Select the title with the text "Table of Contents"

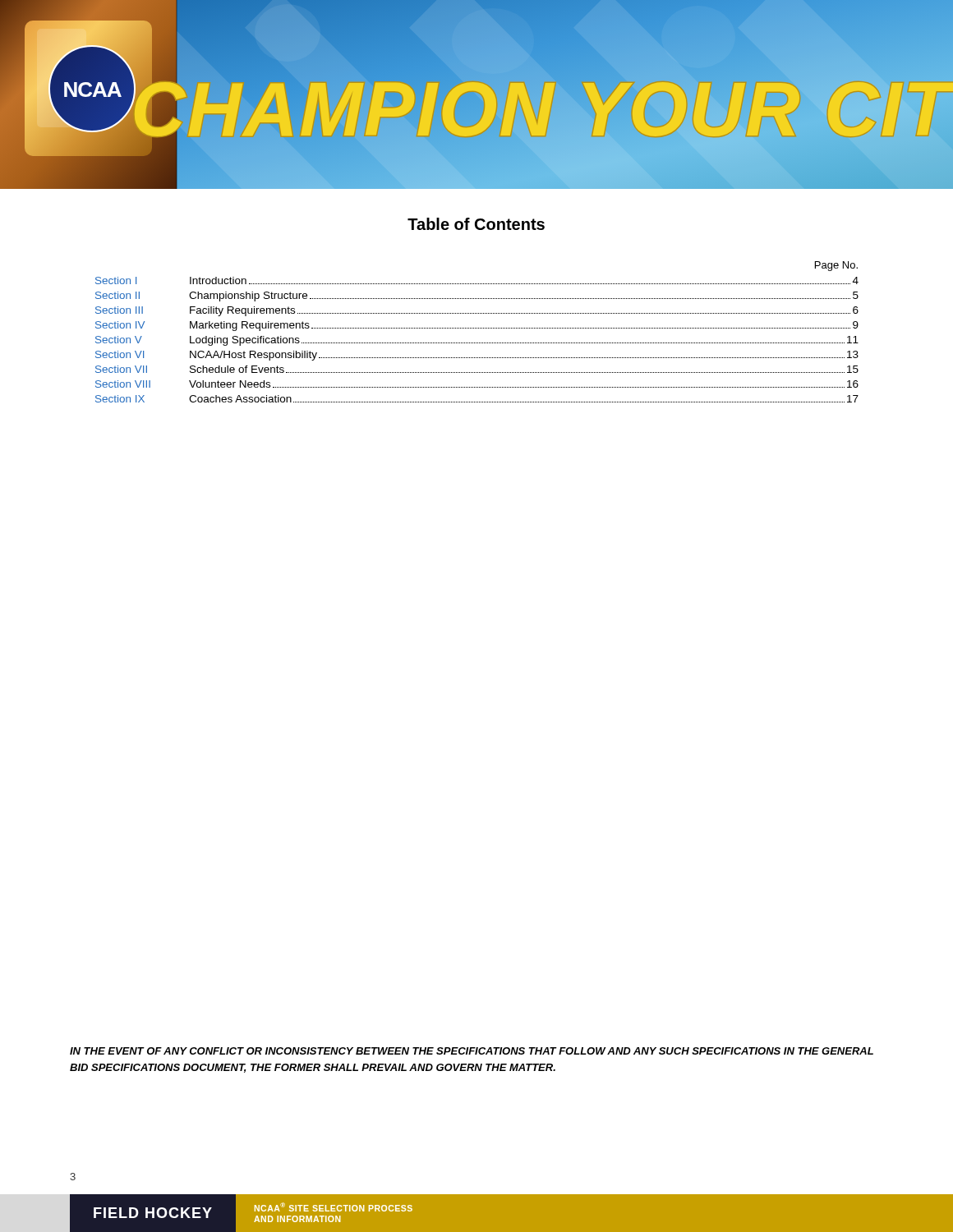[476, 224]
